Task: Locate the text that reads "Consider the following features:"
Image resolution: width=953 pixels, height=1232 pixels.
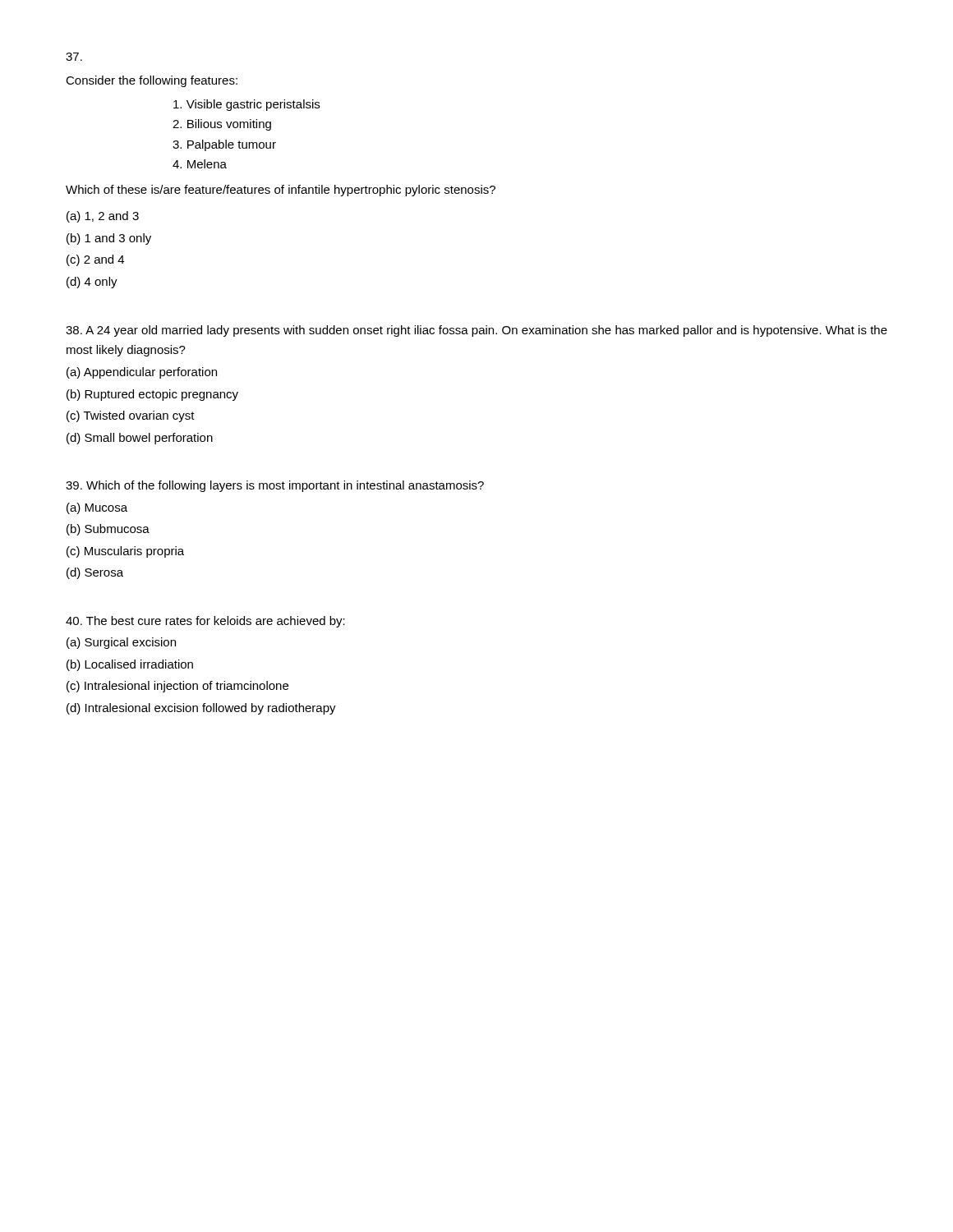Action: tap(152, 80)
